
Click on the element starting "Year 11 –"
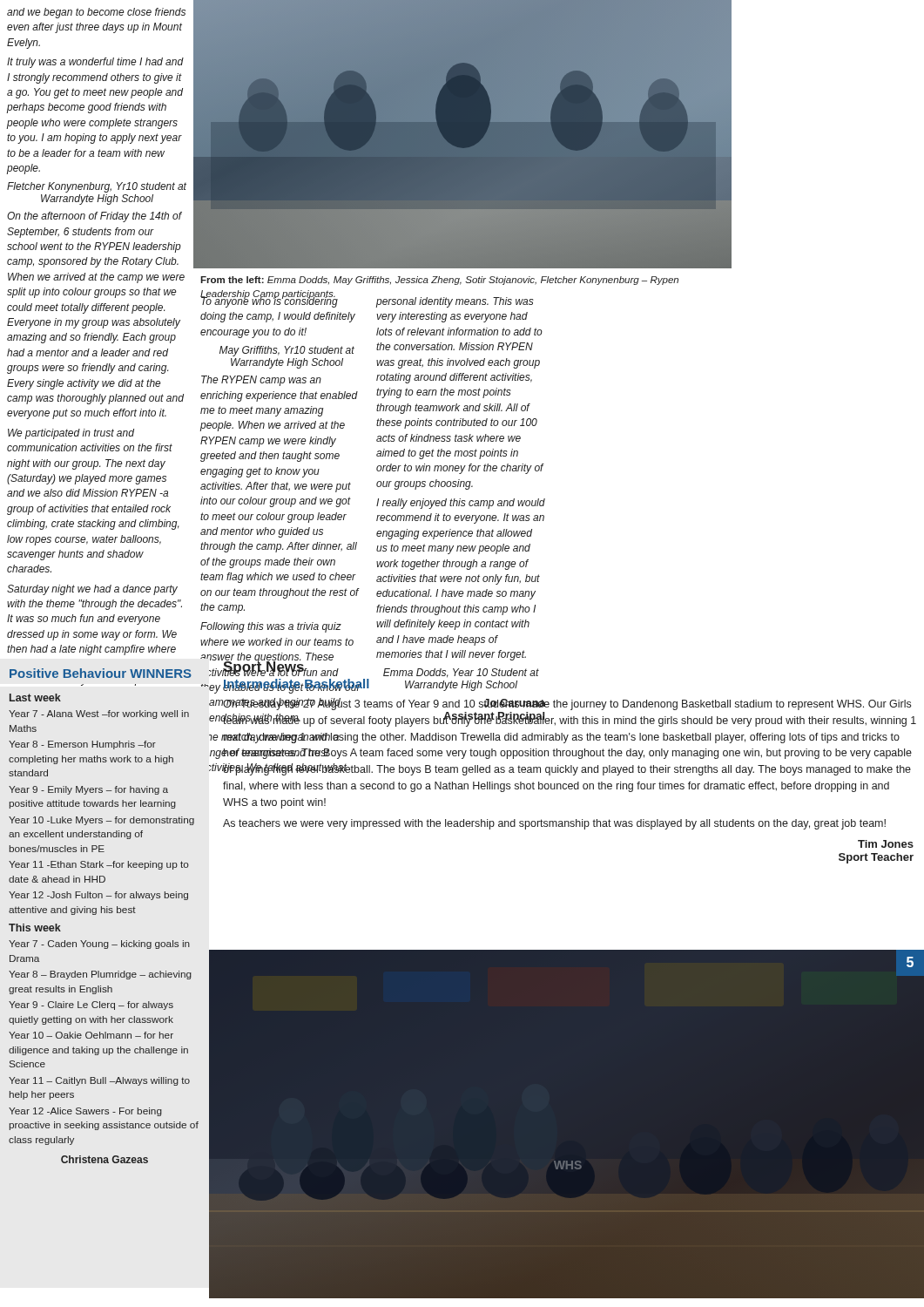coord(99,1087)
